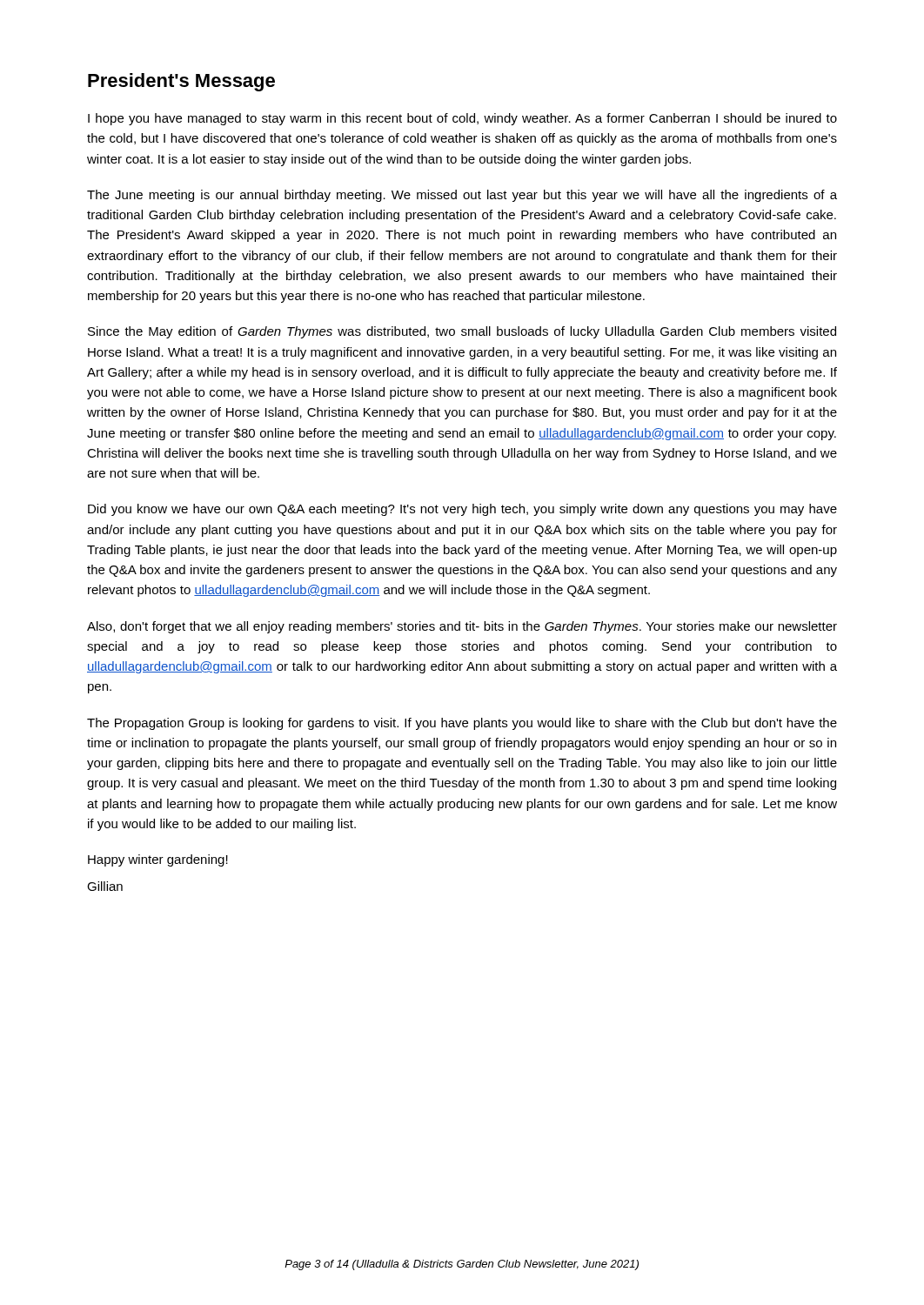Where is the passage that starts "Also, don't forget that we all enjoy"?
This screenshot has width=924, height=1305.
(462, 656)
